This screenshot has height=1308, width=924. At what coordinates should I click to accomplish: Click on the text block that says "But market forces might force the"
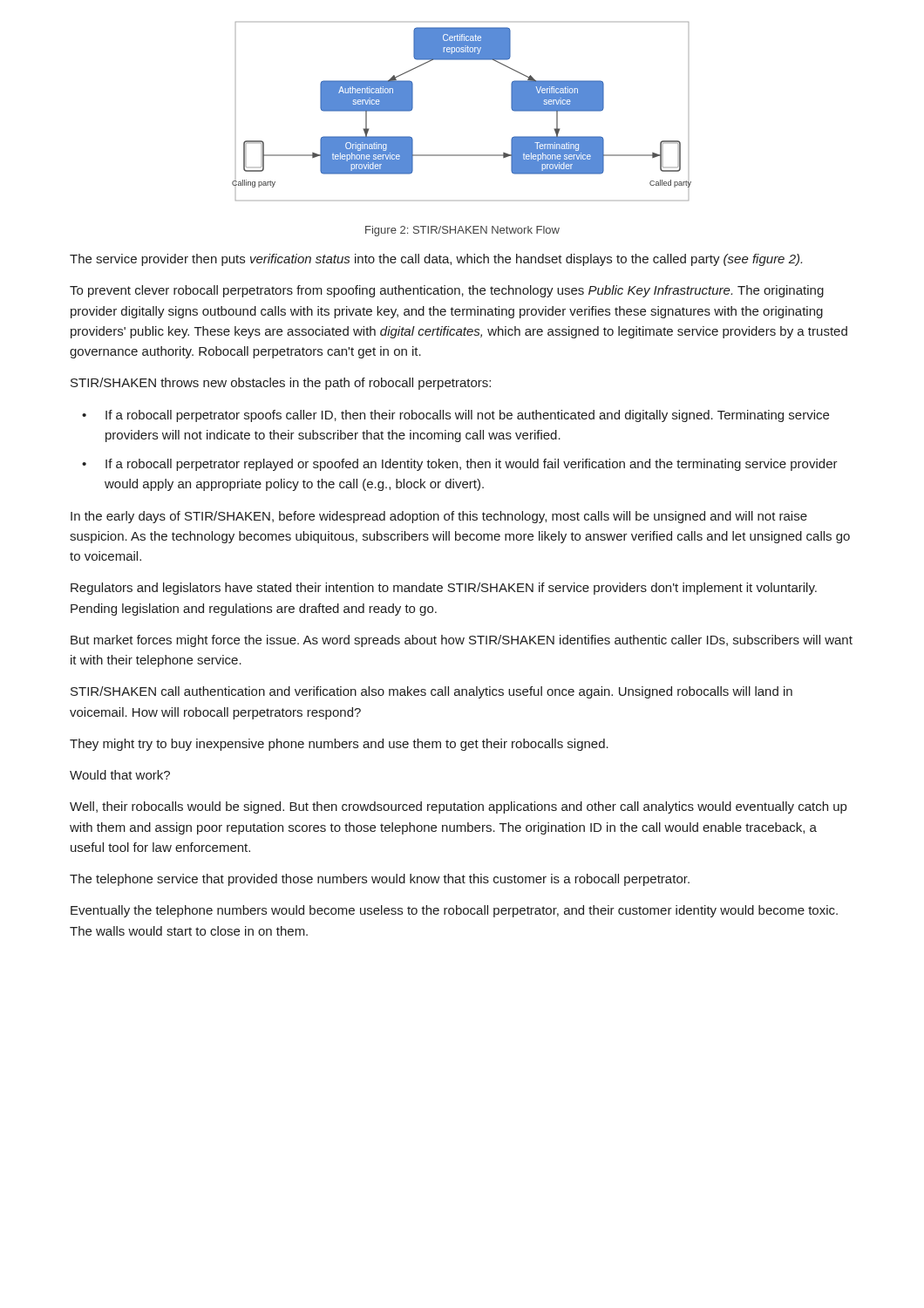pos(461,650)
